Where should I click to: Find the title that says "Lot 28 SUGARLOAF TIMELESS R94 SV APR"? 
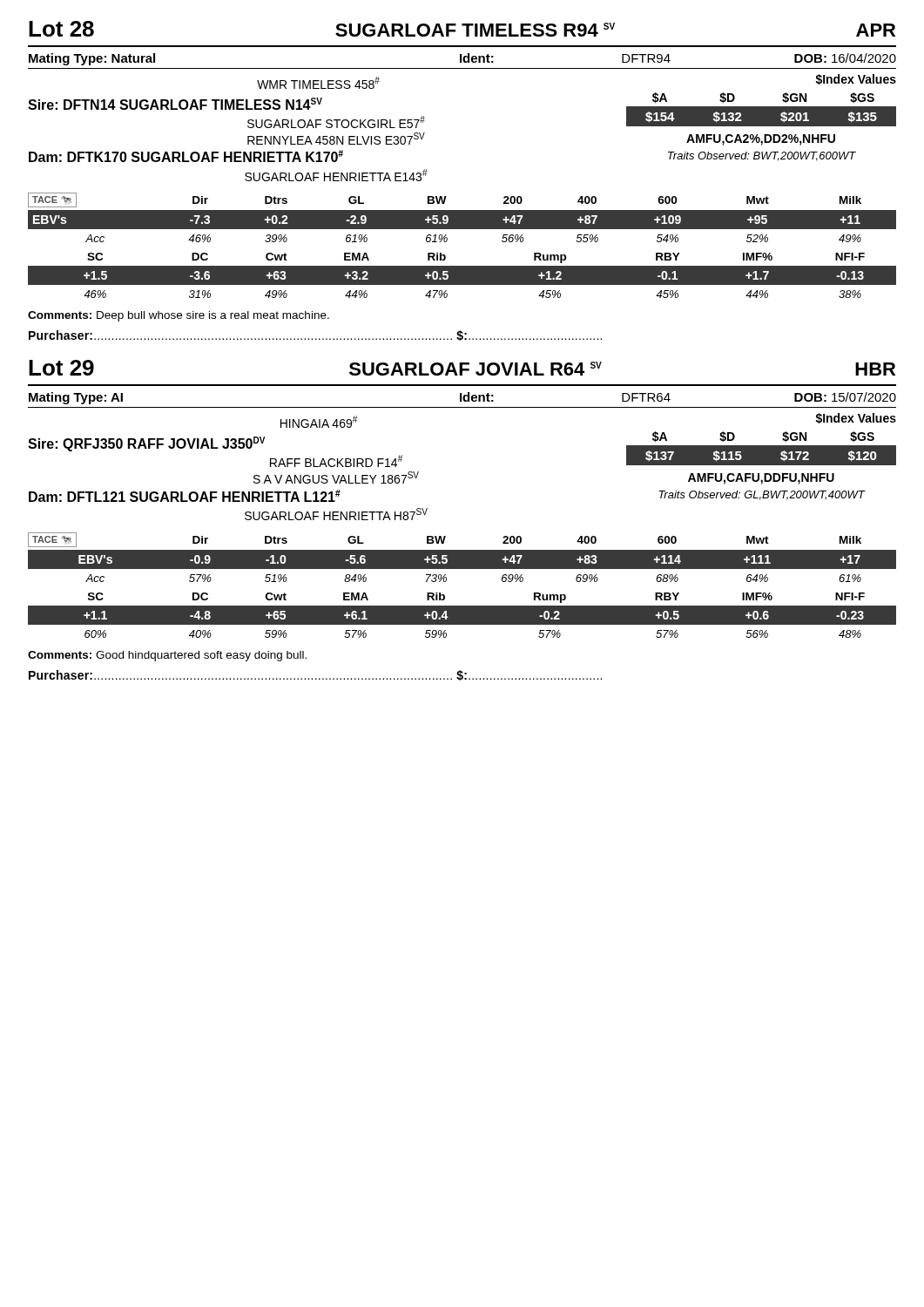click(462, 31)
